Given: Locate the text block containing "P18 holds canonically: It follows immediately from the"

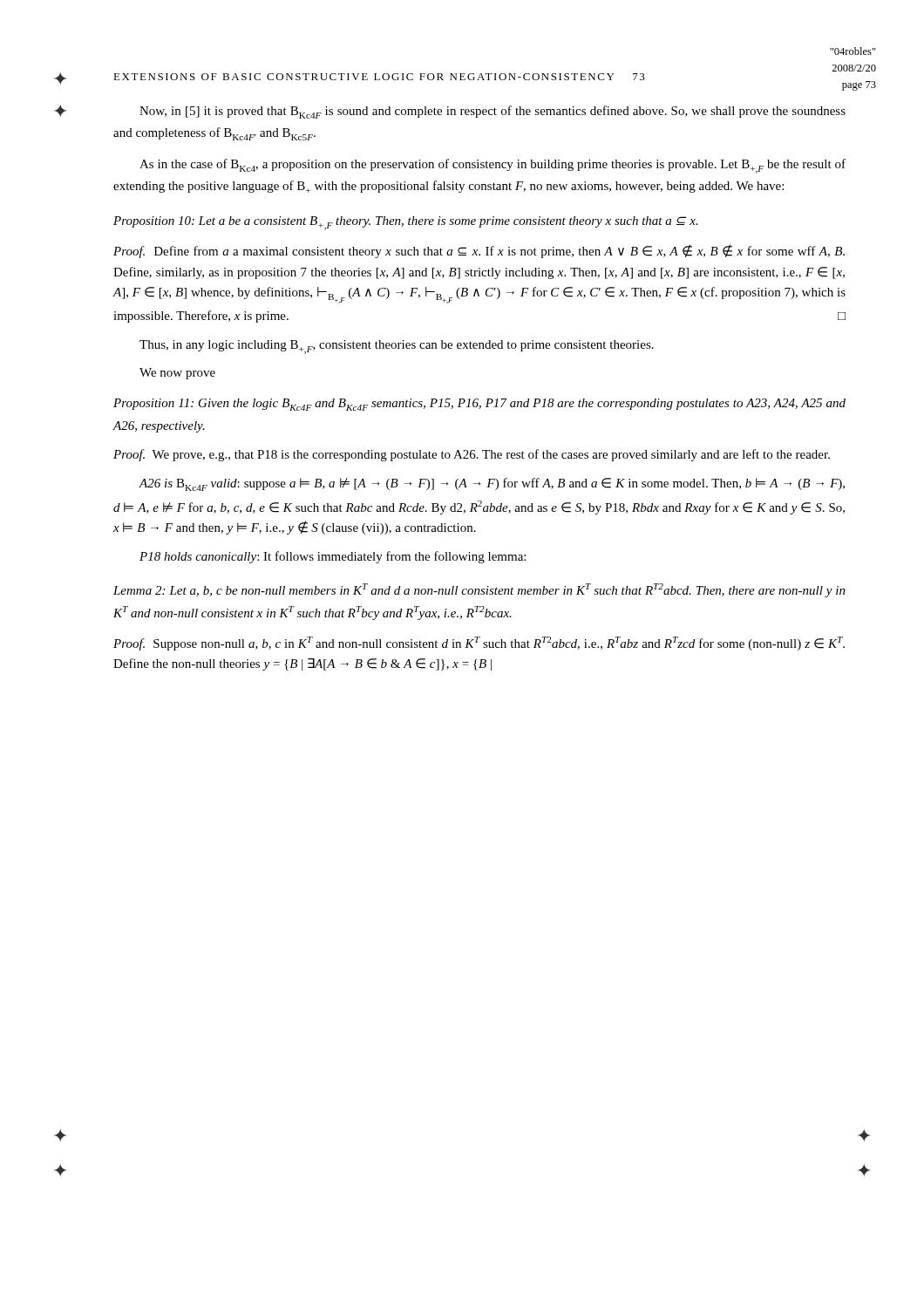Looking at the screenshot, I should coord(479,557).
